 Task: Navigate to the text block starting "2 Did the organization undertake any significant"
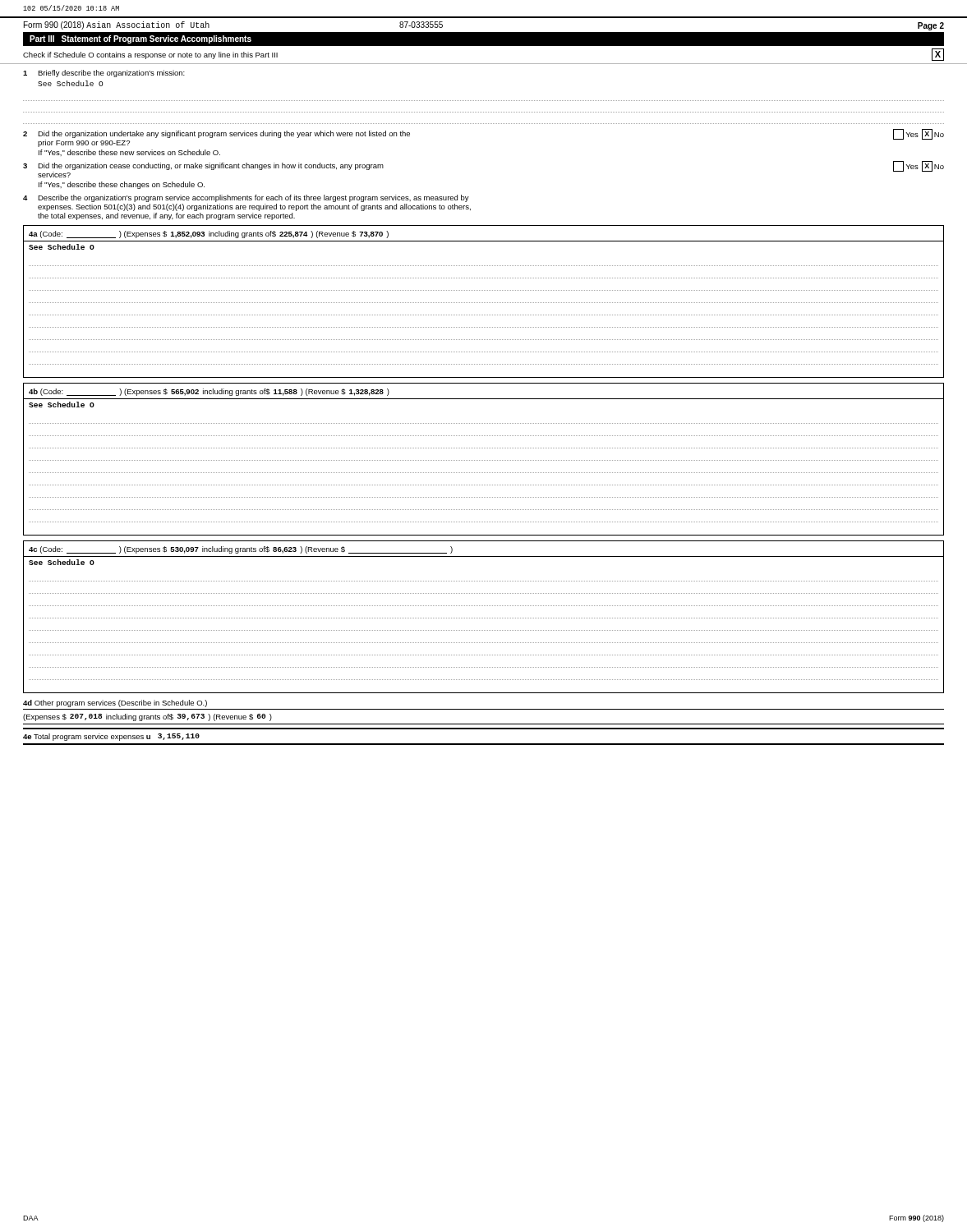point(167,138)
